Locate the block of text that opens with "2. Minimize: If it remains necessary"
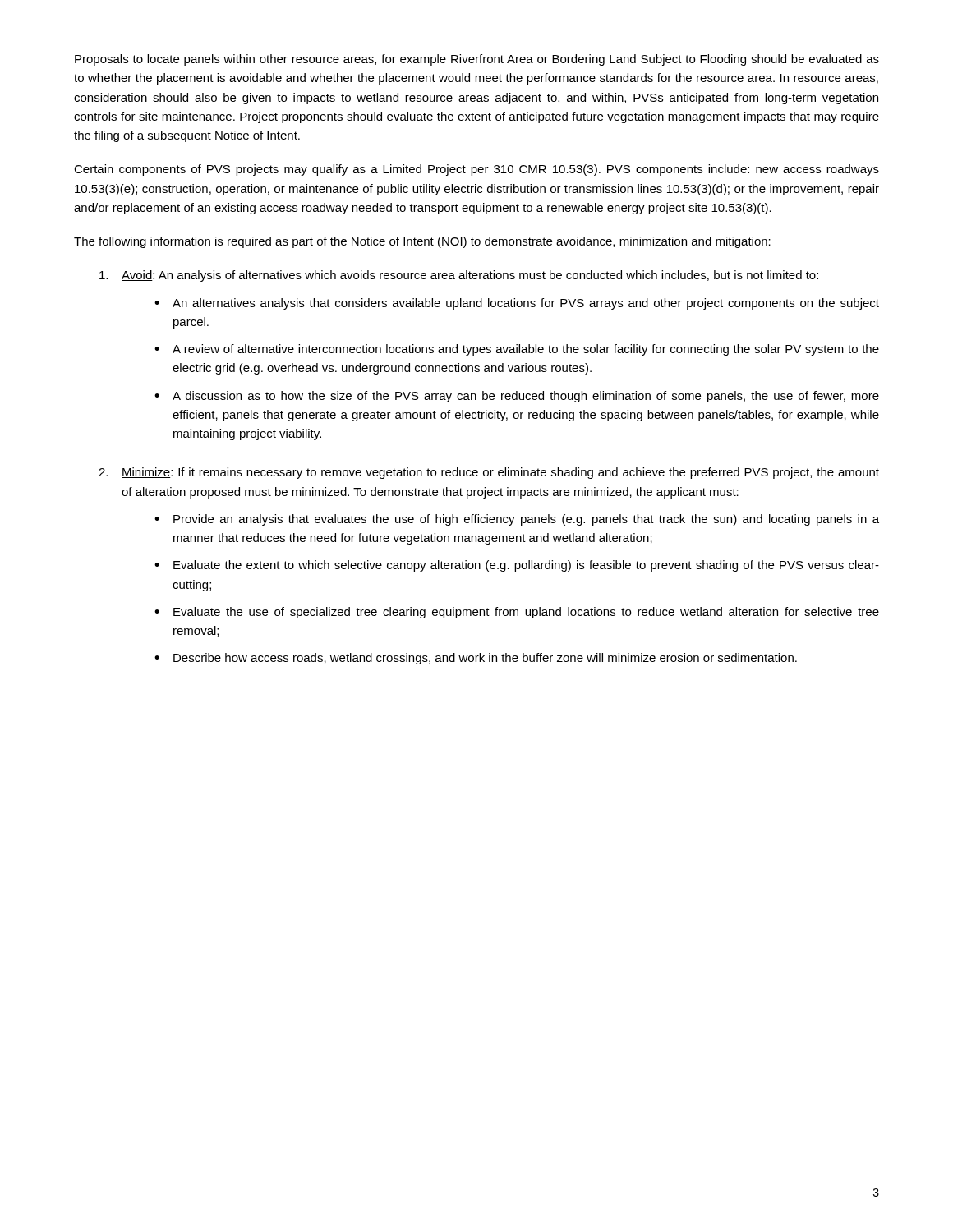This screenshot has height=1232, width=953. [489, 570]
